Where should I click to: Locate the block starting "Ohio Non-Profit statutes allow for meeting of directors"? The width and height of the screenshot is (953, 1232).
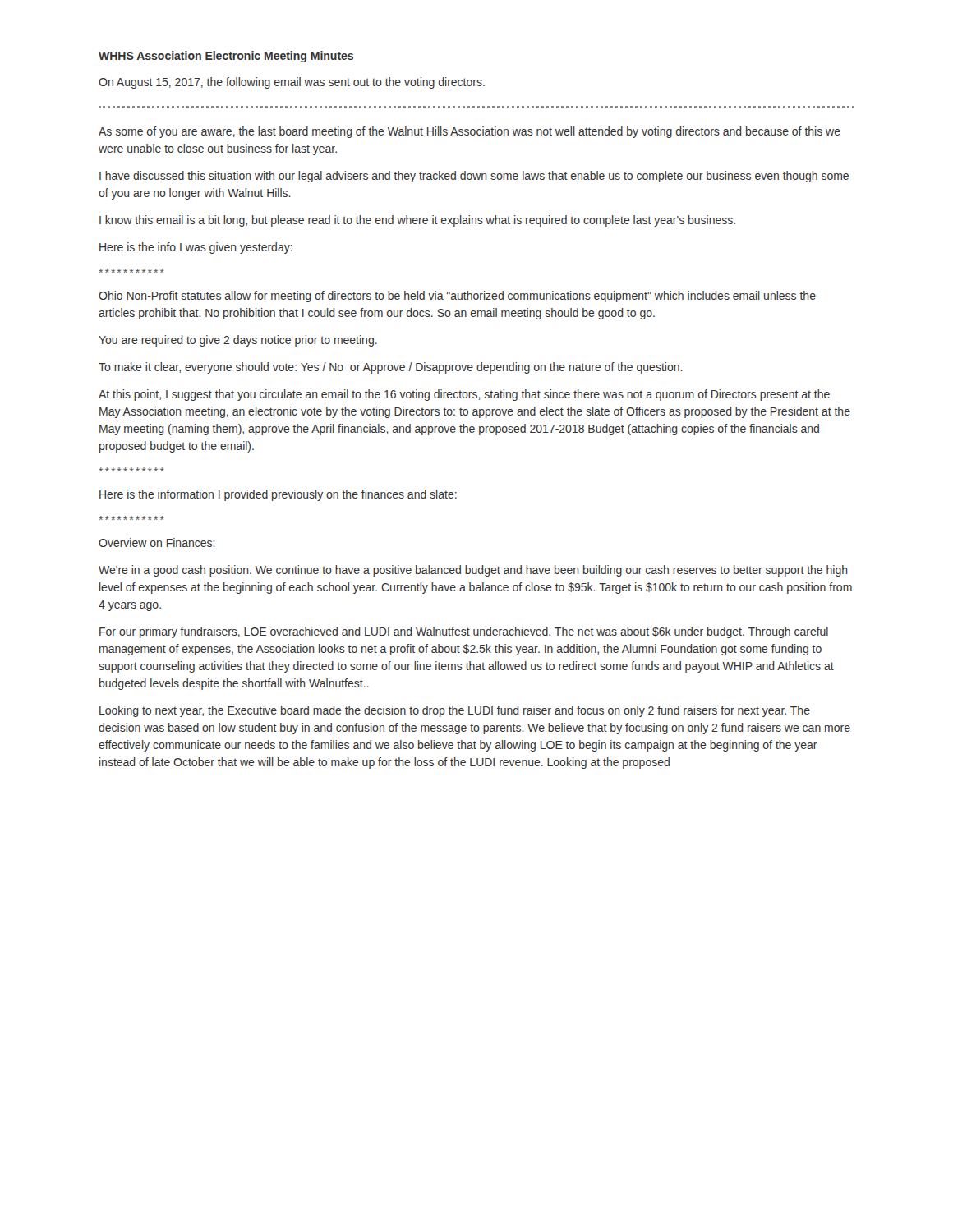coord(457,304)
